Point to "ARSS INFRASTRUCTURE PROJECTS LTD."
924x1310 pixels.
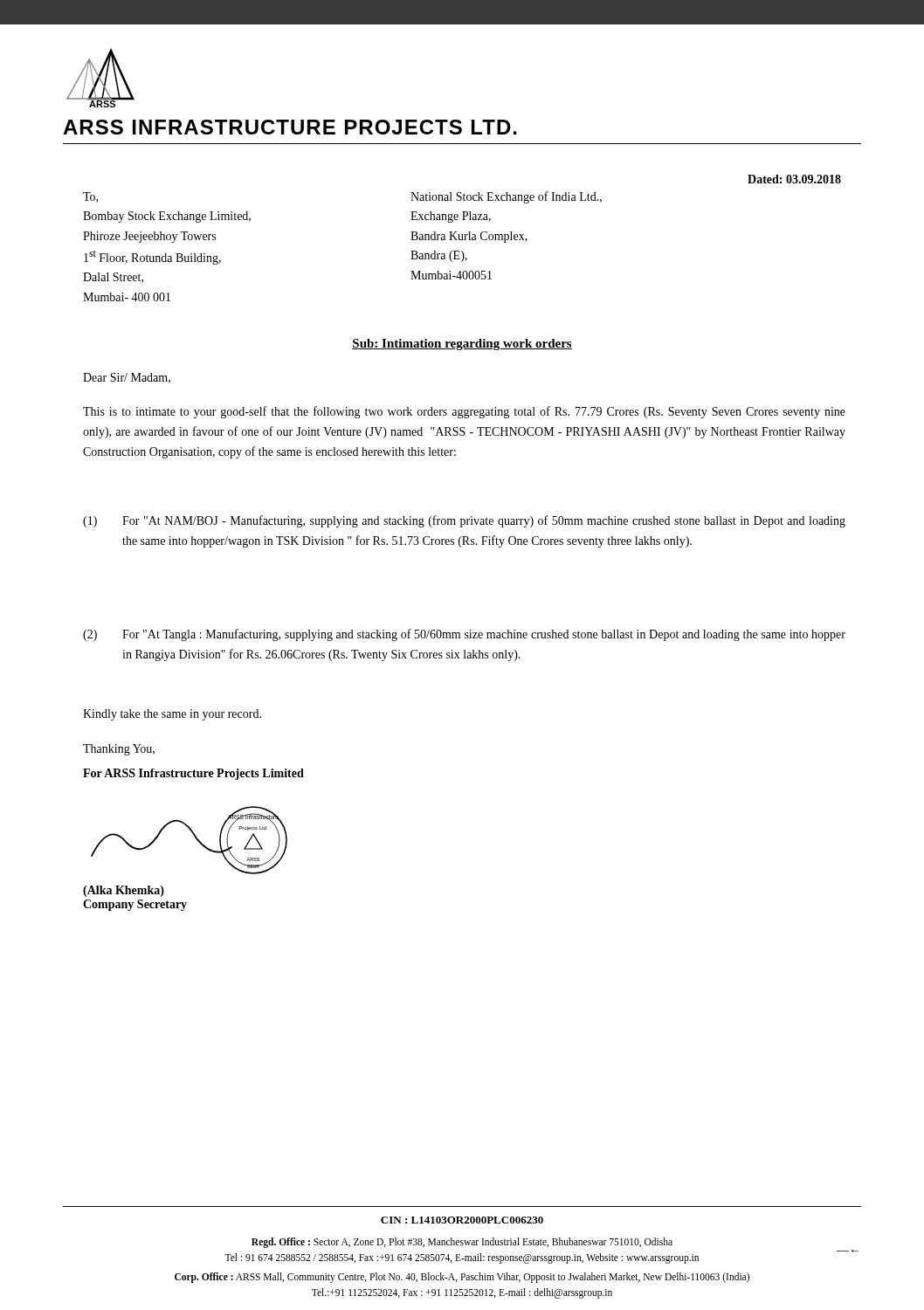[x=291, y=127]
